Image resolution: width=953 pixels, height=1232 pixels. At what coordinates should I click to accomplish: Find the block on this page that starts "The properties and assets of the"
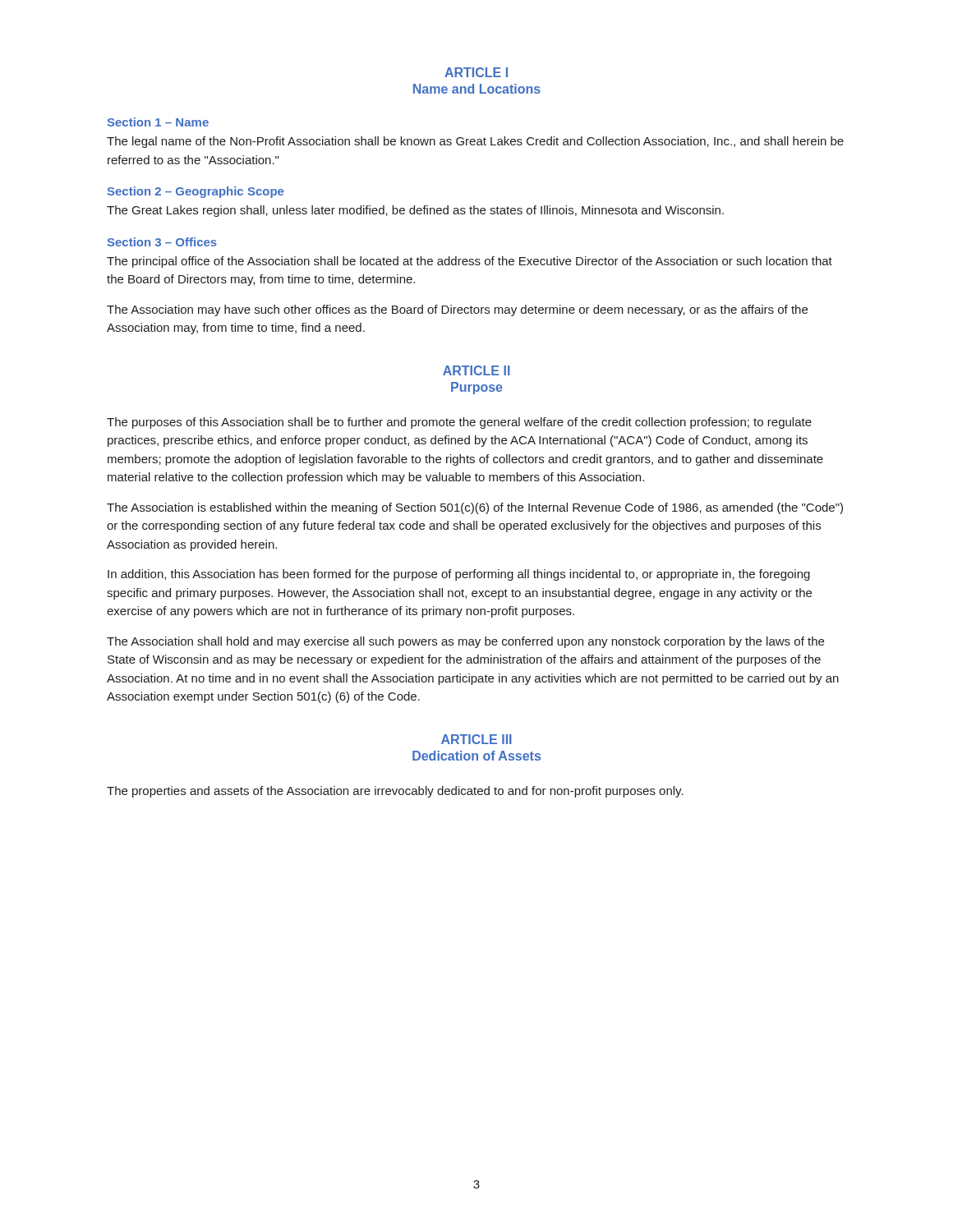pyautogui.click(x=395, y=790)
